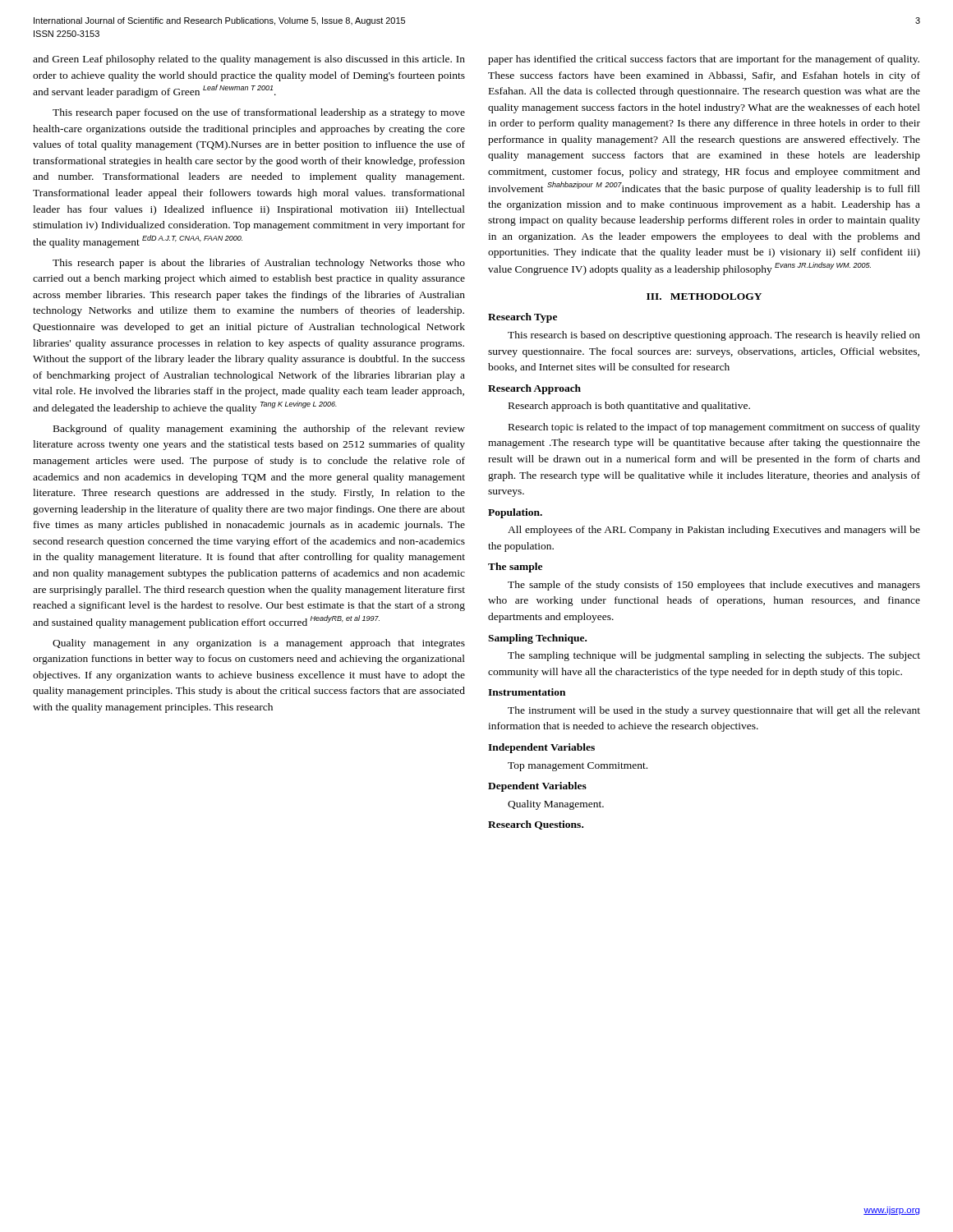This screenshot has height=1232, width=953.
Task: Navigate to the block starting "Sampling Technique."
Action: 537,639
